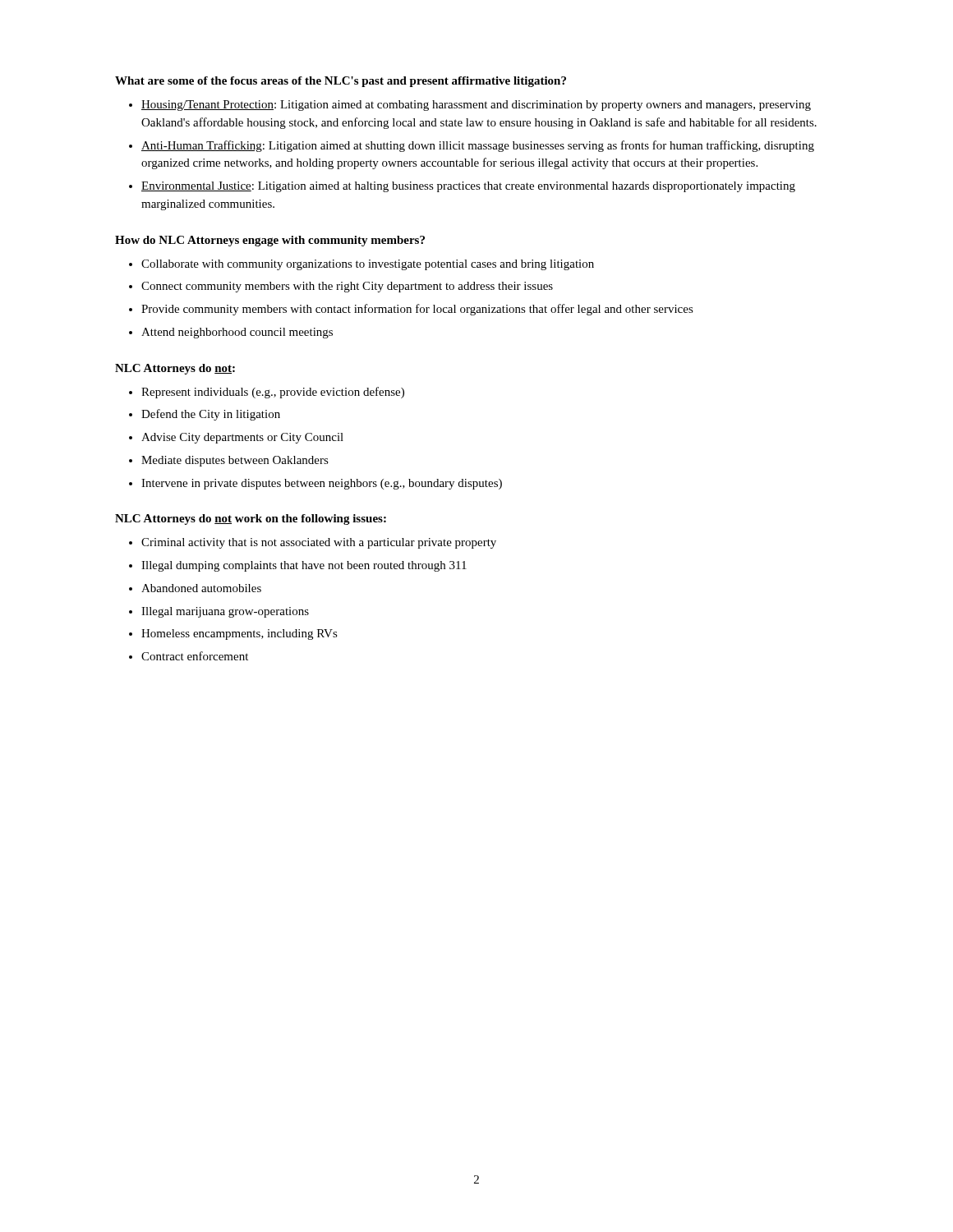Find the text block starting "NLC Attorneys do not work"
Image resolution: width=953 pixels, height=1232 pixels.
pyautogui.click(x=251, y=518)
